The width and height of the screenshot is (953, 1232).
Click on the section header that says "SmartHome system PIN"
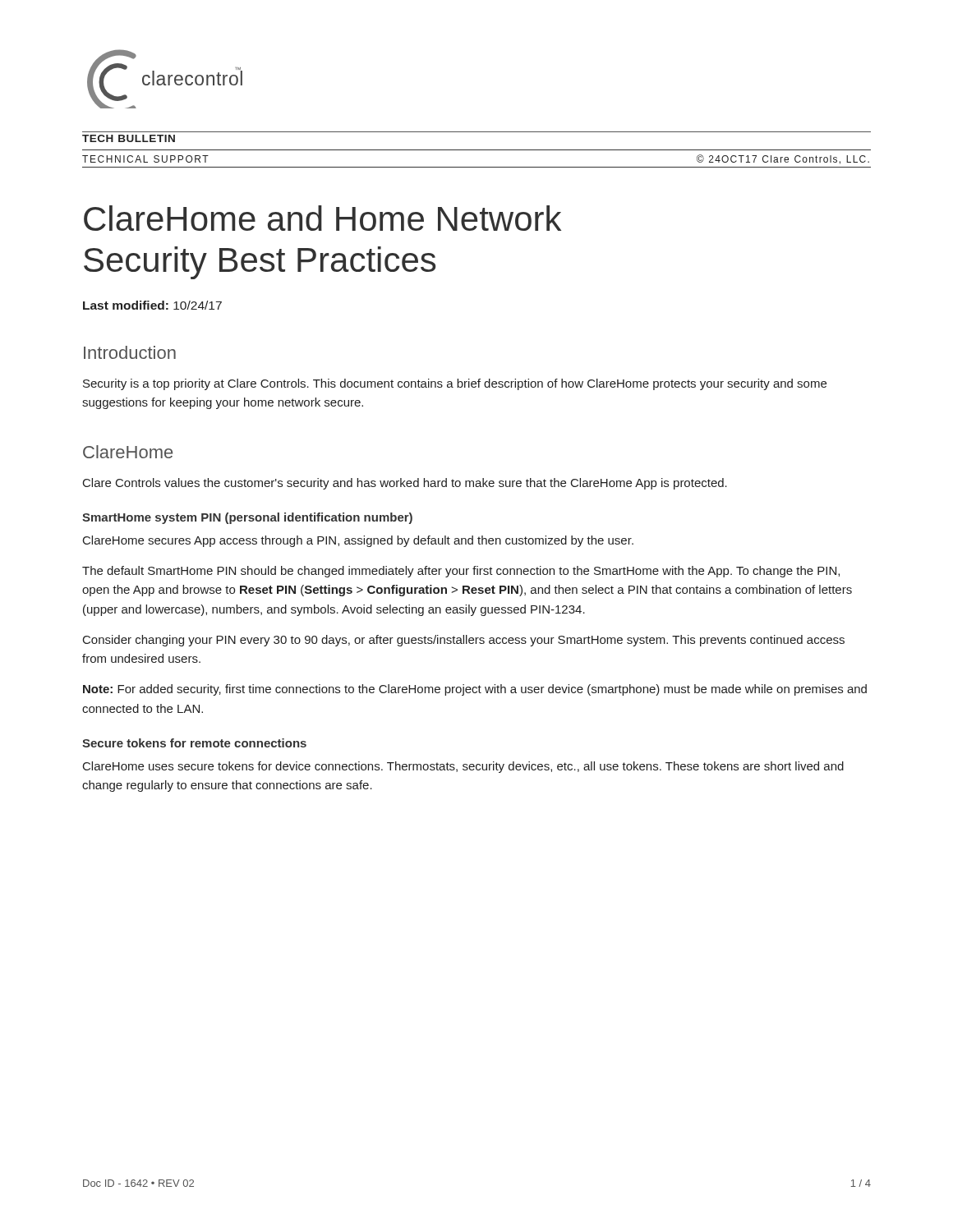pyautogui.click(x=248, y=517)
